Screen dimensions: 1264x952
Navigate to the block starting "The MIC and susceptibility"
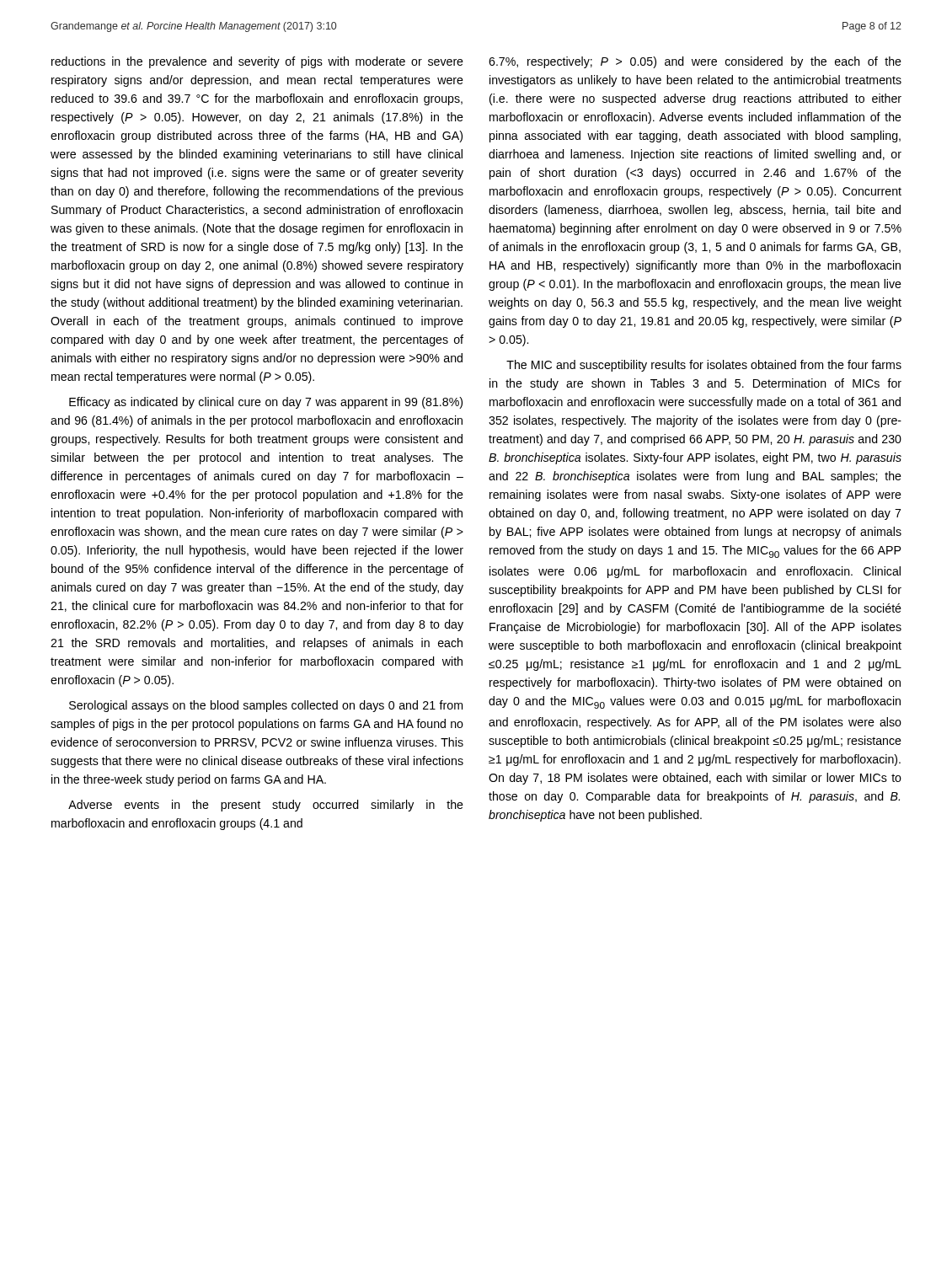click(x=695, y=590)
